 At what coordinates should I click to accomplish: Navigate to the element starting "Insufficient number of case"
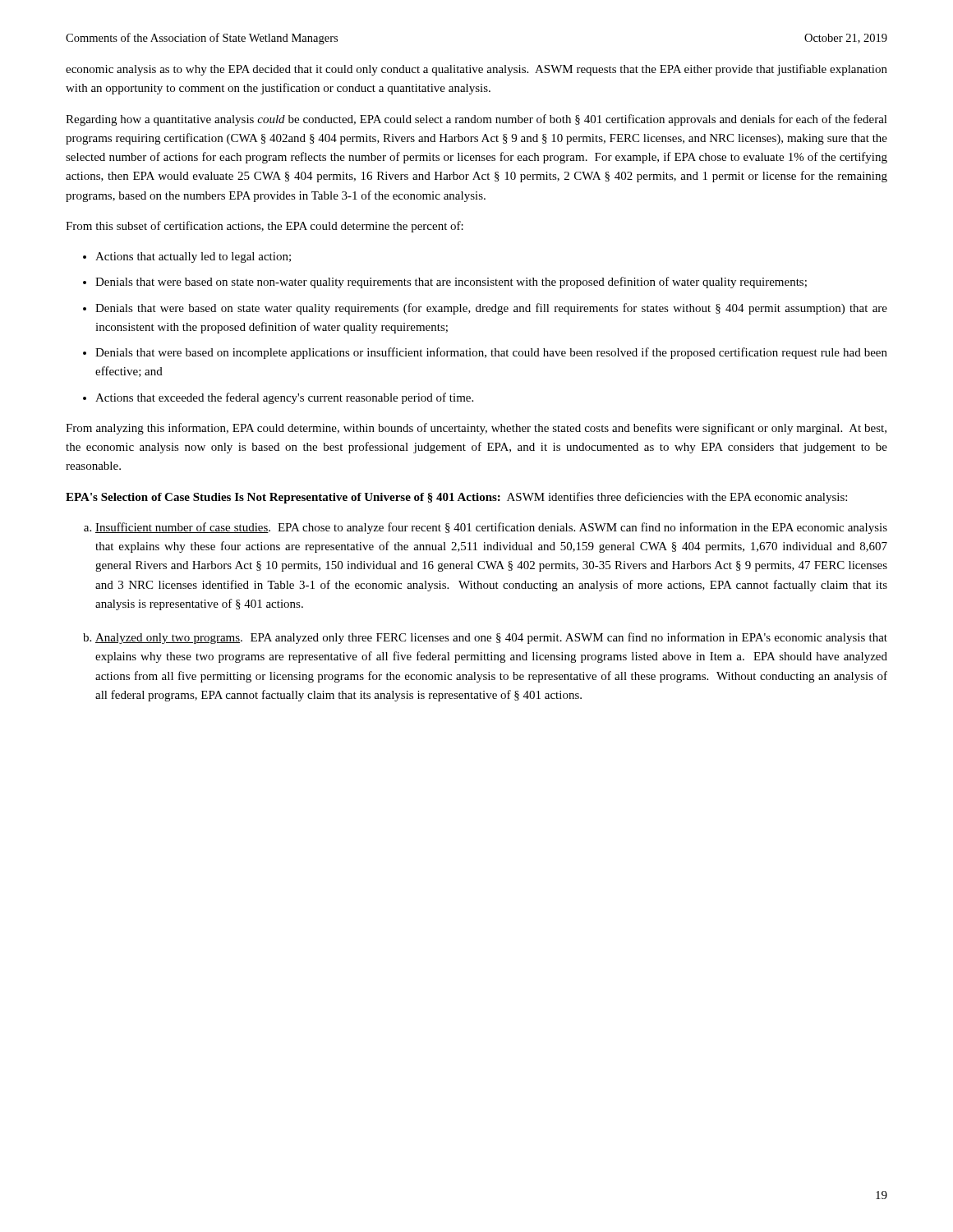pos(491,565)
